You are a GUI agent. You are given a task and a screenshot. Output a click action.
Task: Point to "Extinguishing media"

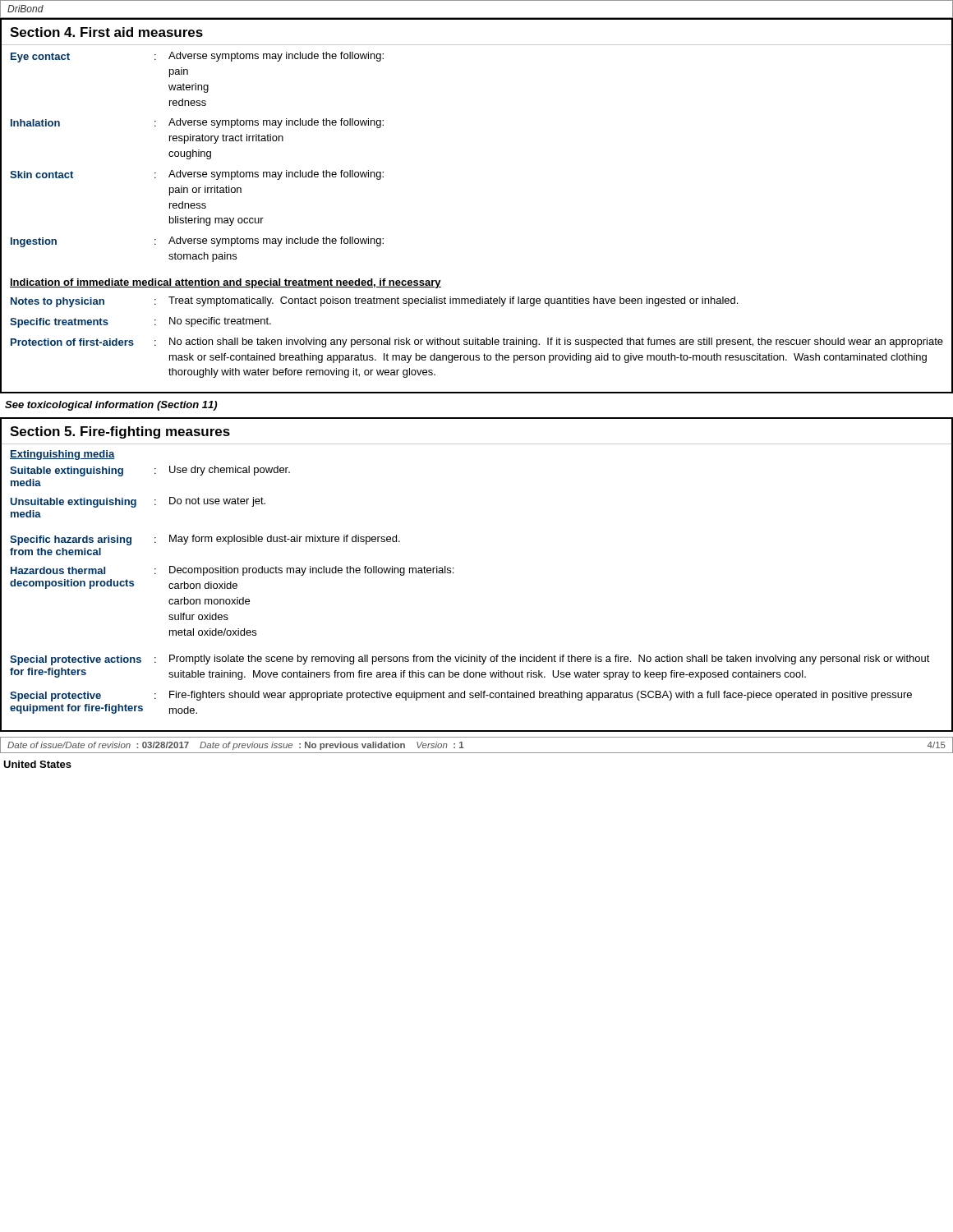62,454
